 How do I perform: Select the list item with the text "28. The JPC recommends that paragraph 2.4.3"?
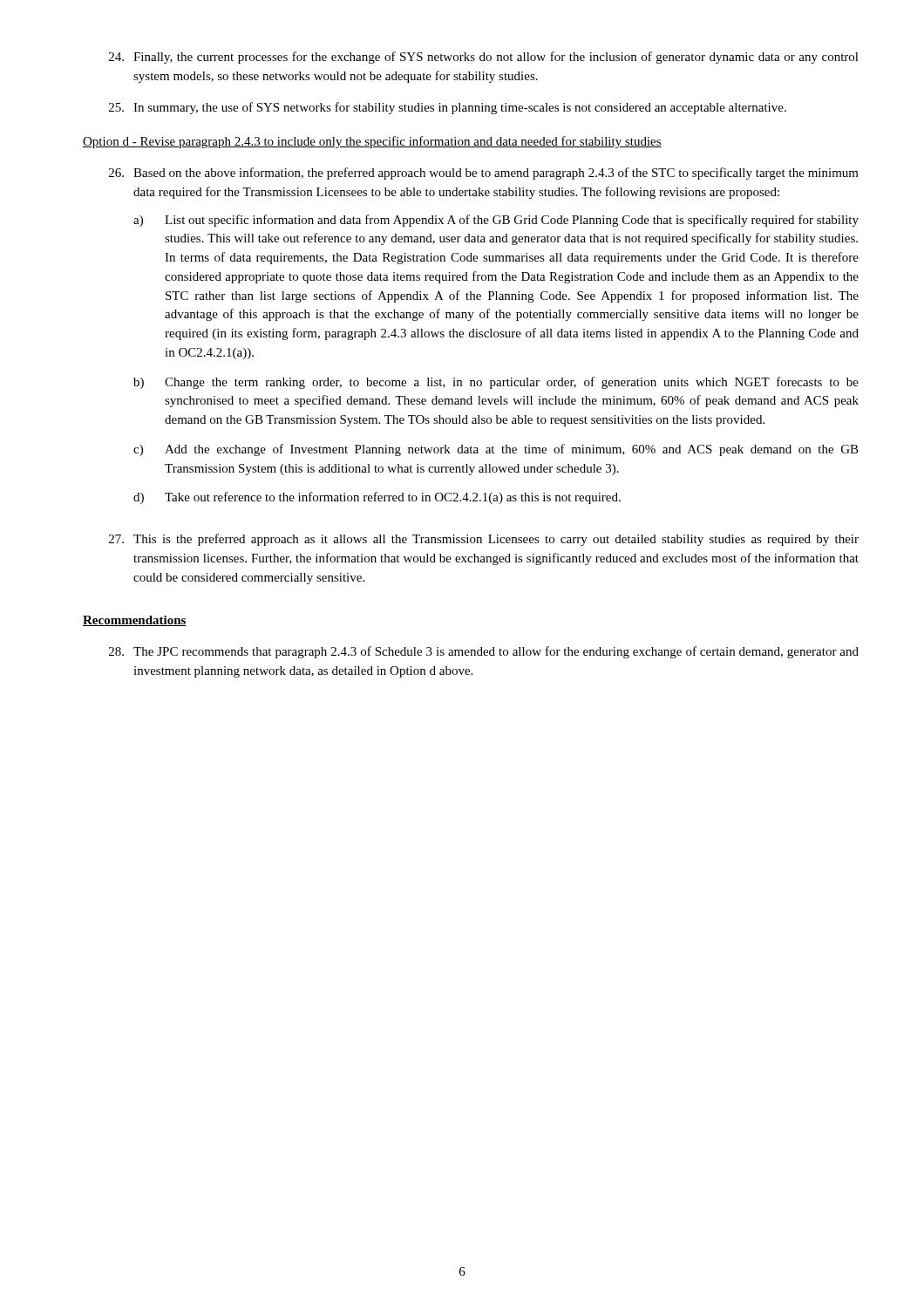471,662
